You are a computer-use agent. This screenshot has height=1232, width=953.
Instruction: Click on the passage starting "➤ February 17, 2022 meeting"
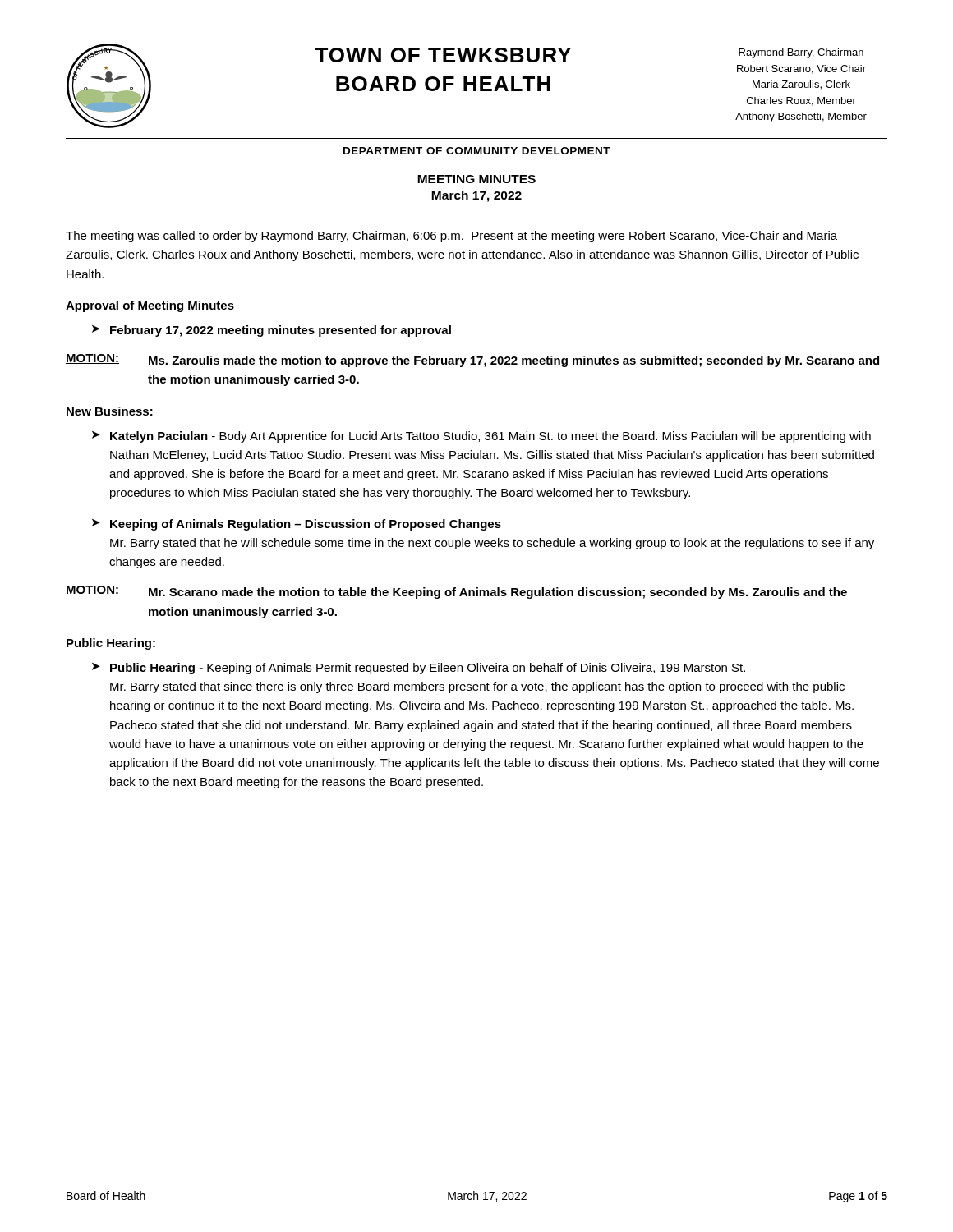pos(272,331)
